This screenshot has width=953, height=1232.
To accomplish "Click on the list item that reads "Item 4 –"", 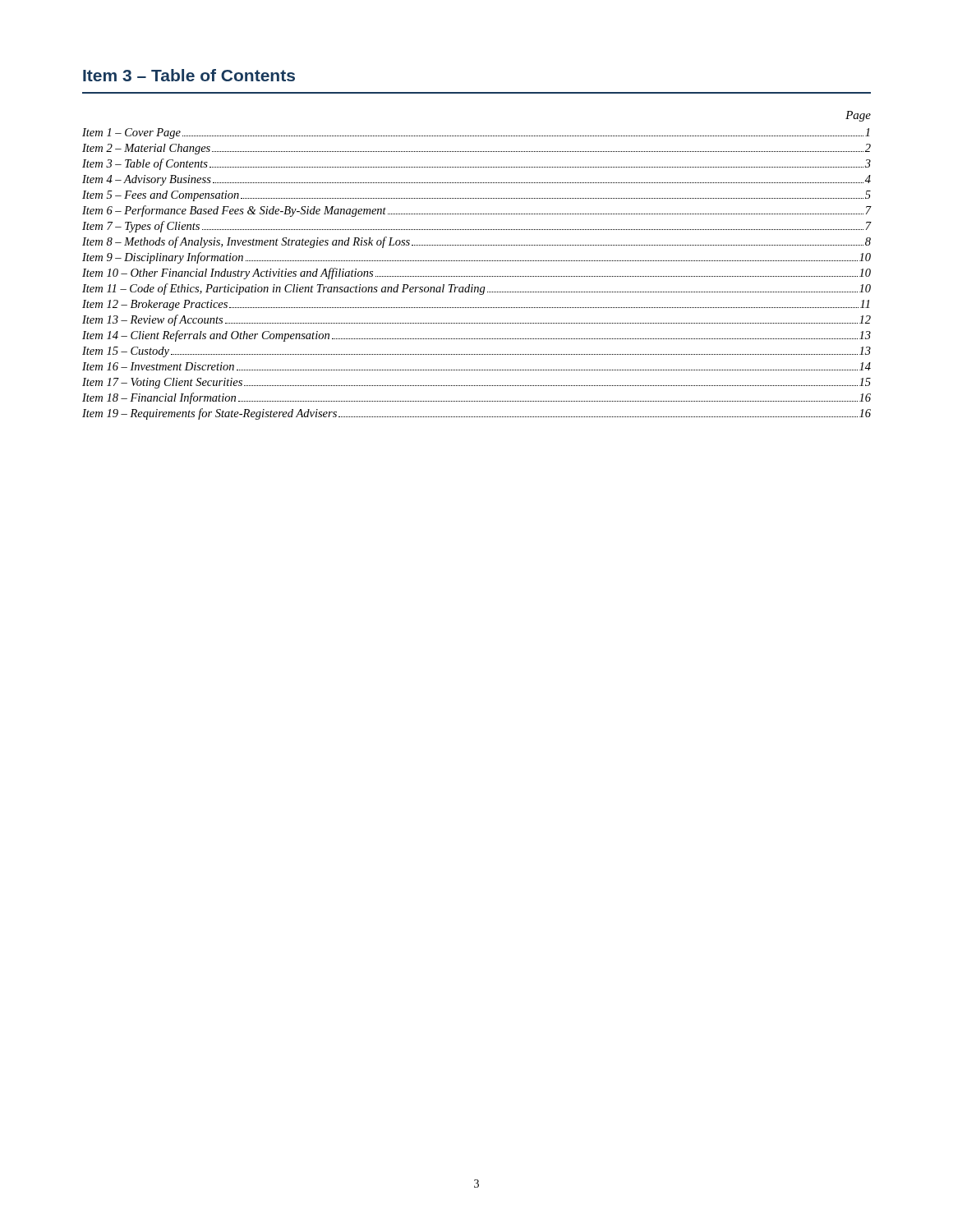I will 476,179.
